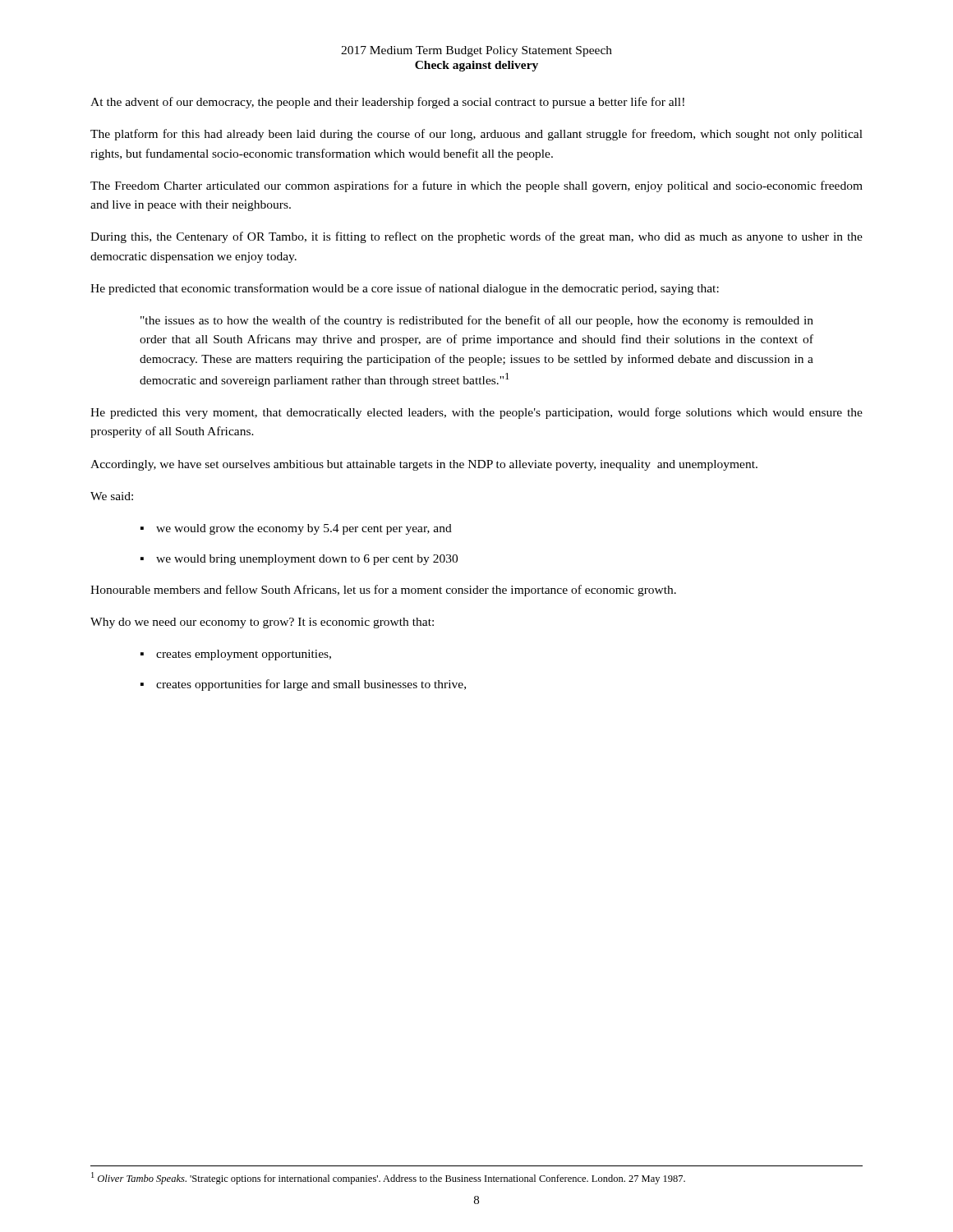Locate the text block with the text "The platform for this had already been laid"
This screenshot has width=953, height=1232.
pos(476,143)
